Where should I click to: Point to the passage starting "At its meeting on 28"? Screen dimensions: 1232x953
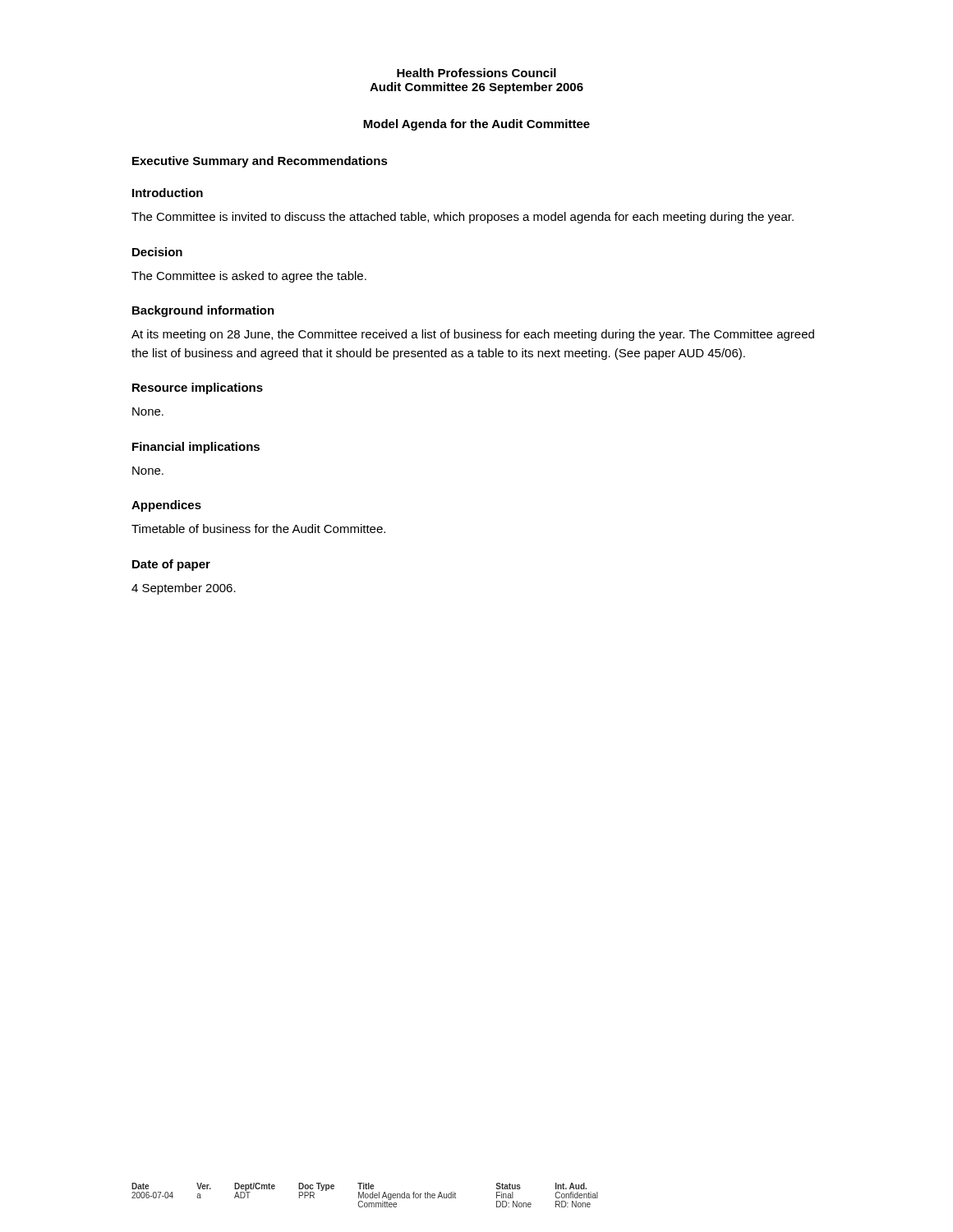473,343
